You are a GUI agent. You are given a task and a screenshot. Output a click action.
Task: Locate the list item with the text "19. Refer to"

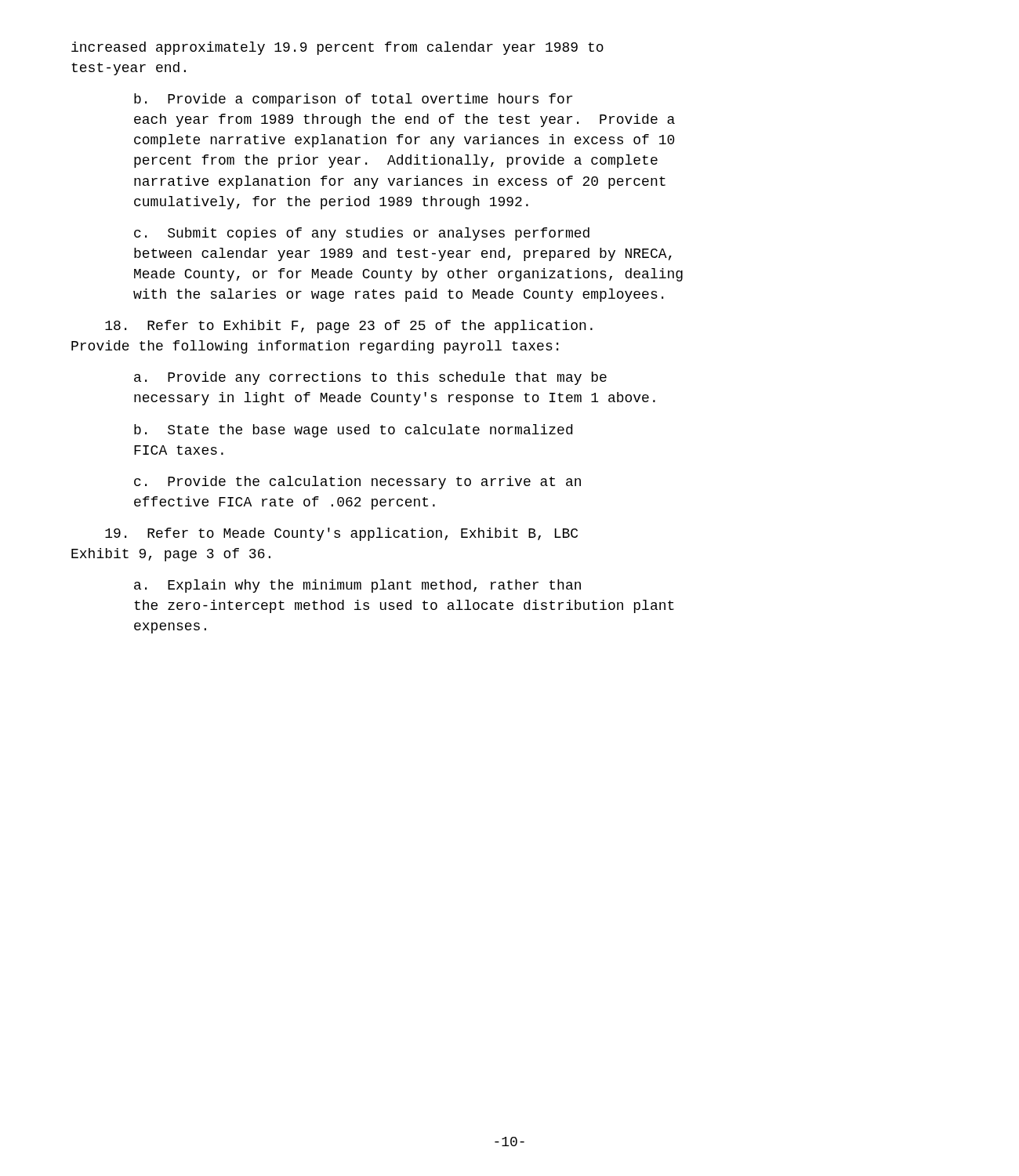click(x=325, y=544)
